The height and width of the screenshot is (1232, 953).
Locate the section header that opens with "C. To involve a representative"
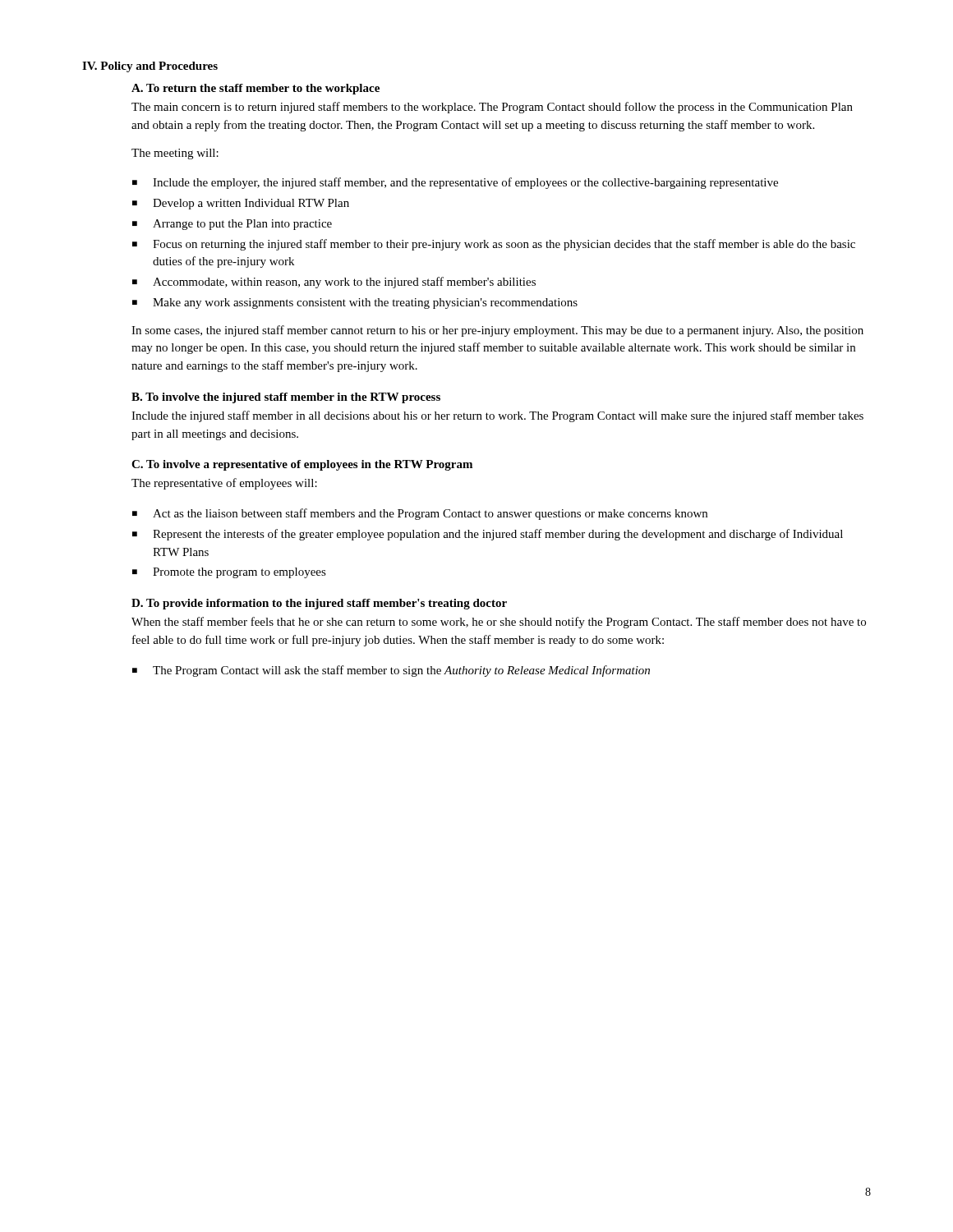tap(302, 464)
